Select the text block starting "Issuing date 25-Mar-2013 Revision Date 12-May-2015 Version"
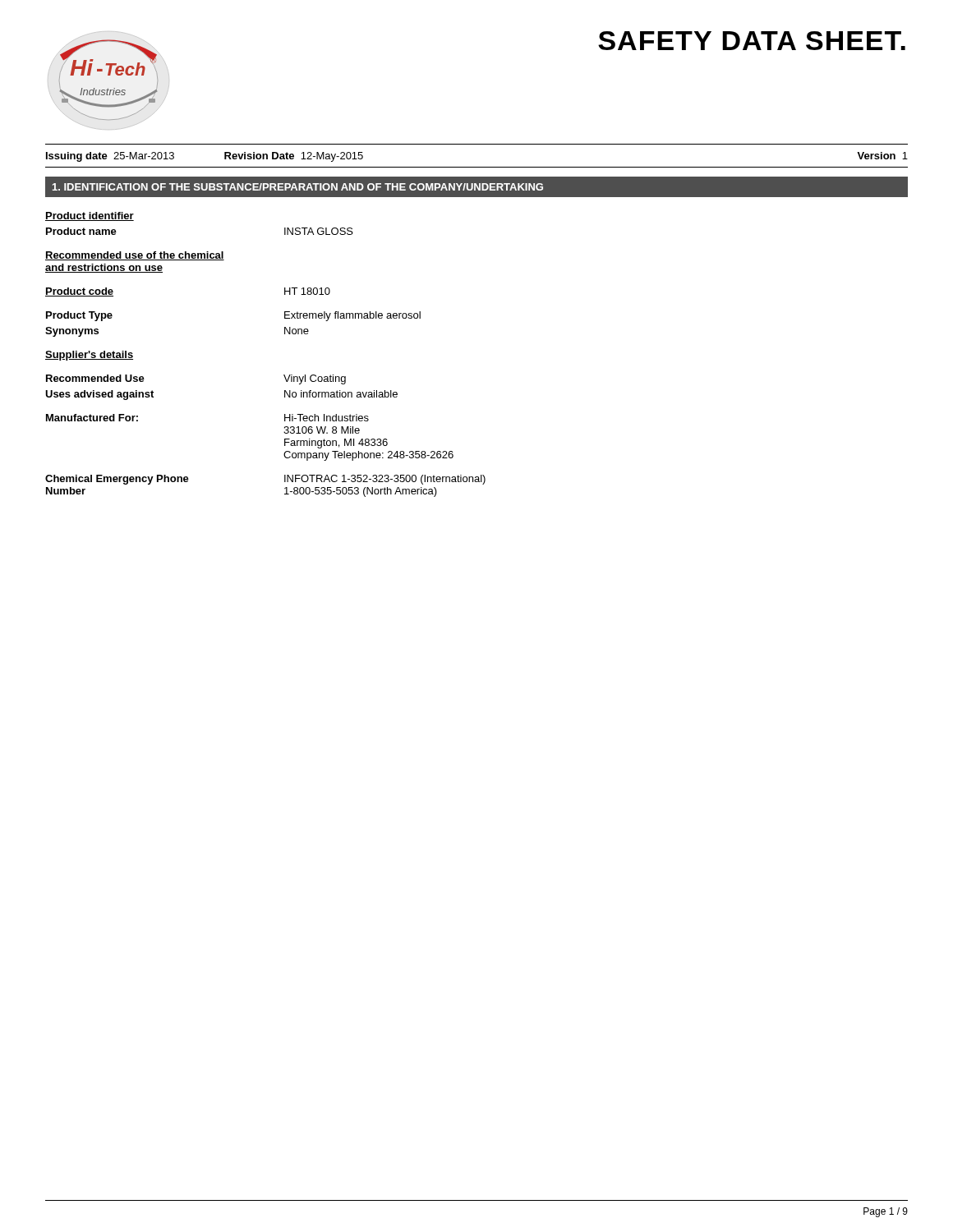The height and width of the screenshot is (1232, 953). 476,156
